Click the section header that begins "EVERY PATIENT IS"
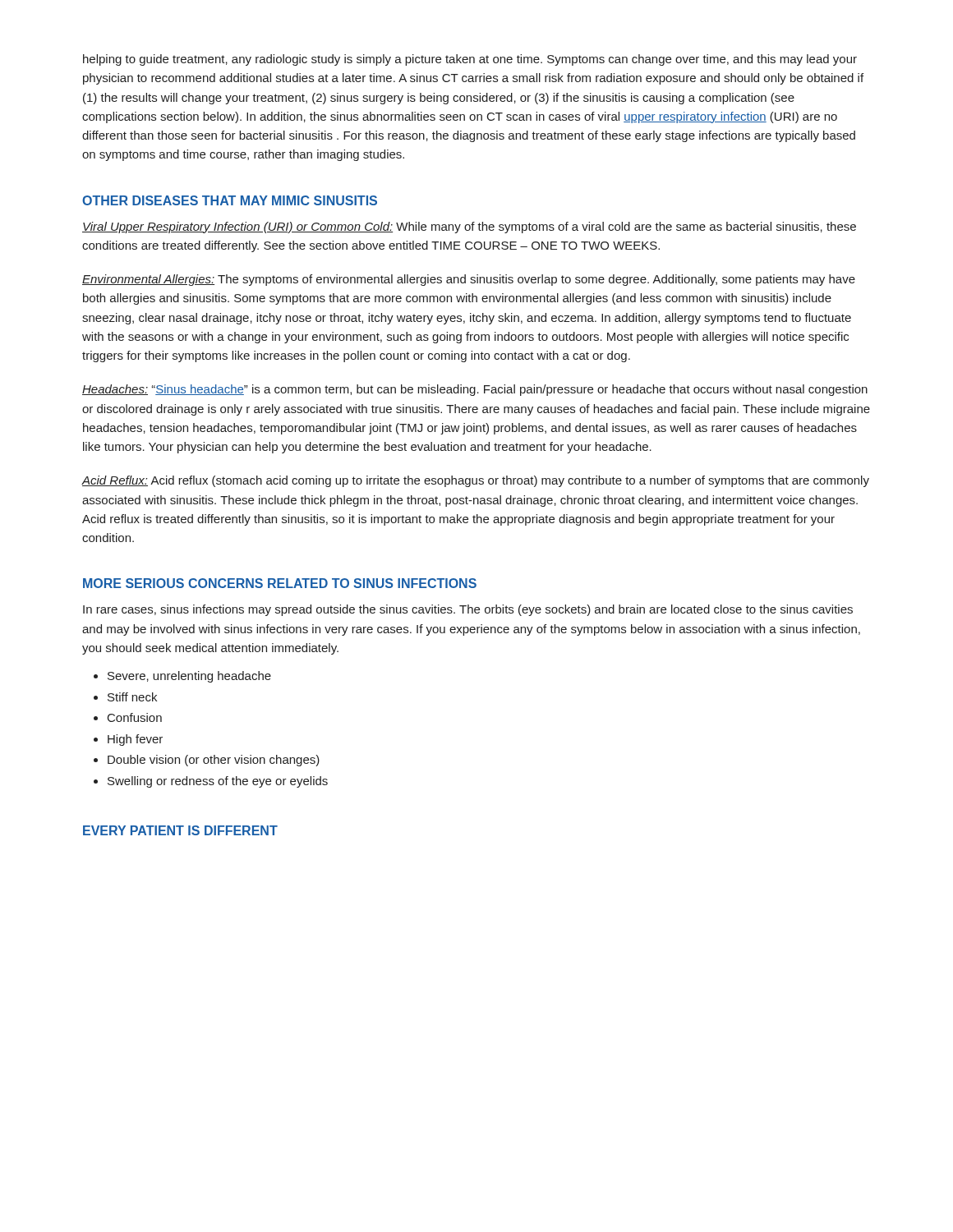The image size is (953, 1232). pos(180,831)
